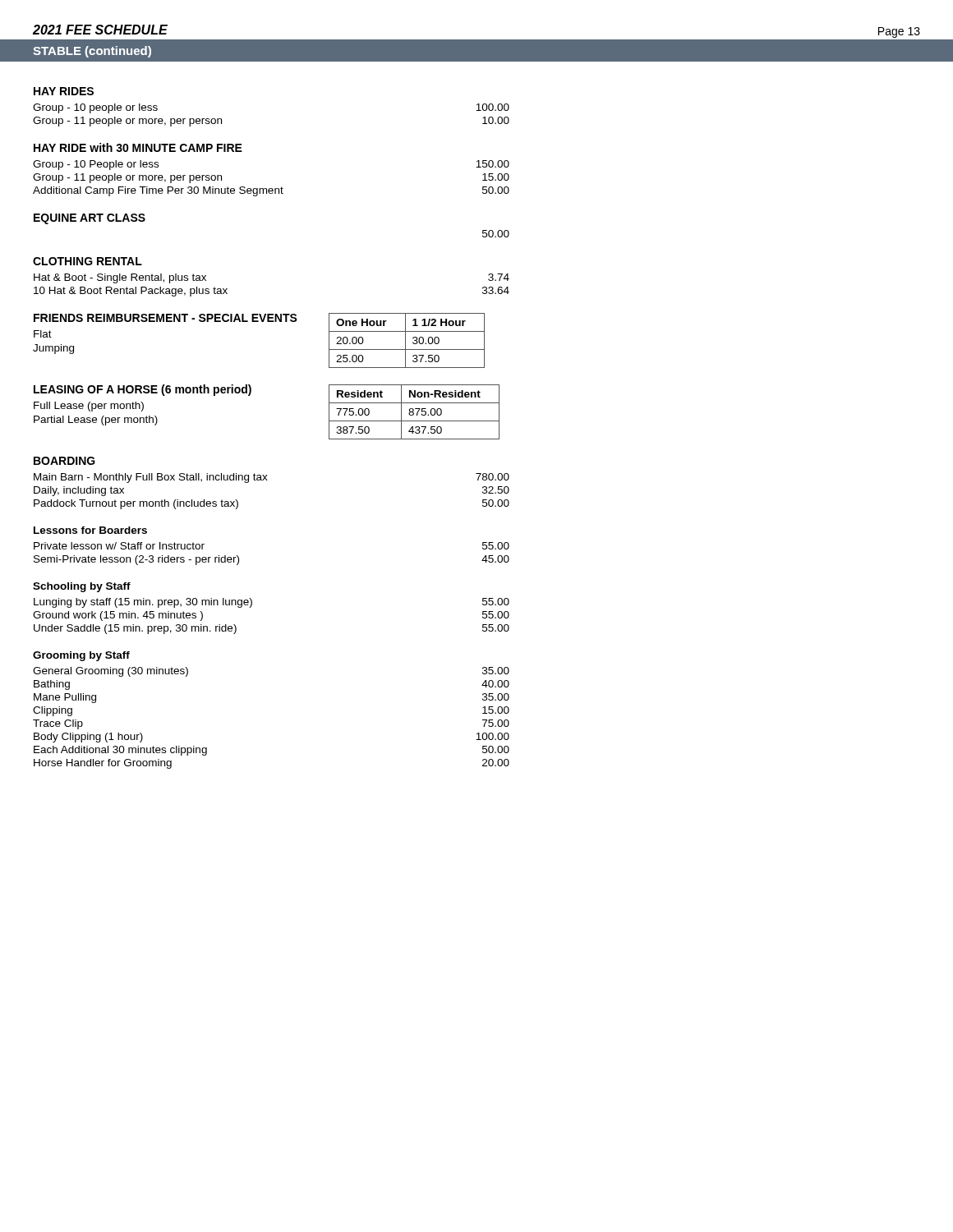Image resolution: width=953 pixels, height=1232 pixels.
Task: Point to the block beginning "Main Barn -"
Action: (271, 477)
